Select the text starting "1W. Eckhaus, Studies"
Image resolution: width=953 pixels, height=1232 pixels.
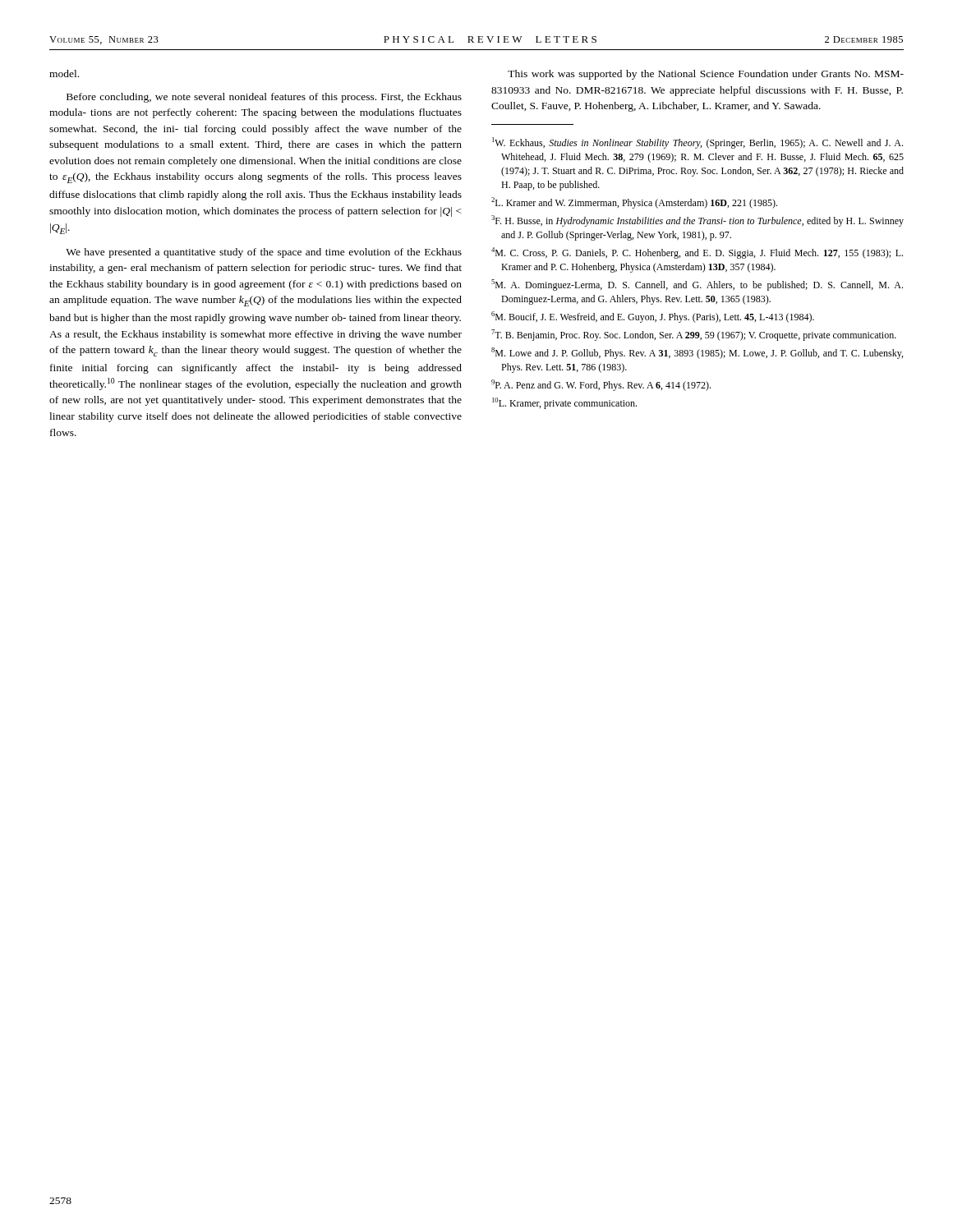point(698,164)
